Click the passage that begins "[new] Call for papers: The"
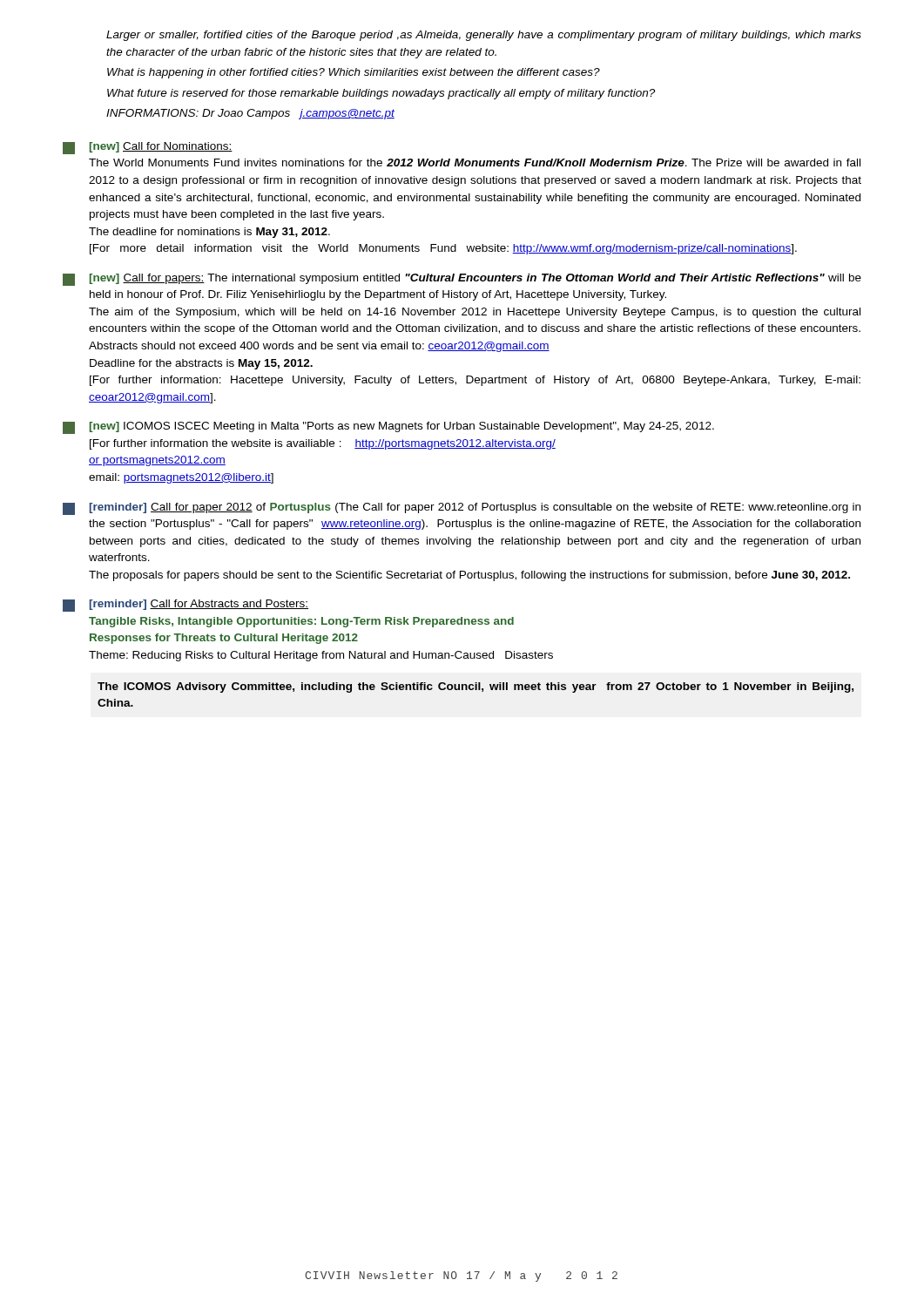Viewport: 924px width, 1307px height. 462,337
